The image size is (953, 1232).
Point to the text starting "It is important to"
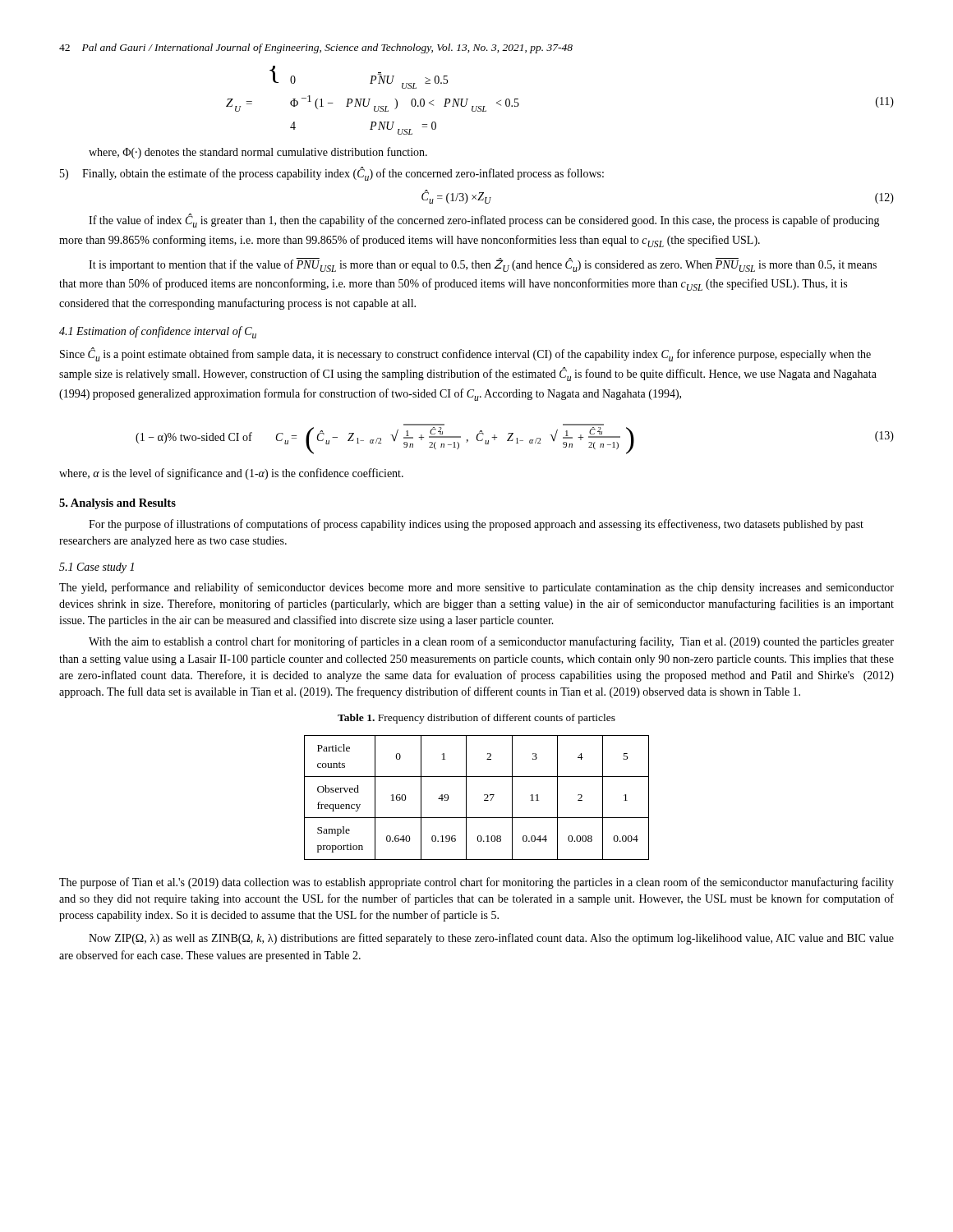pos(468,284)
